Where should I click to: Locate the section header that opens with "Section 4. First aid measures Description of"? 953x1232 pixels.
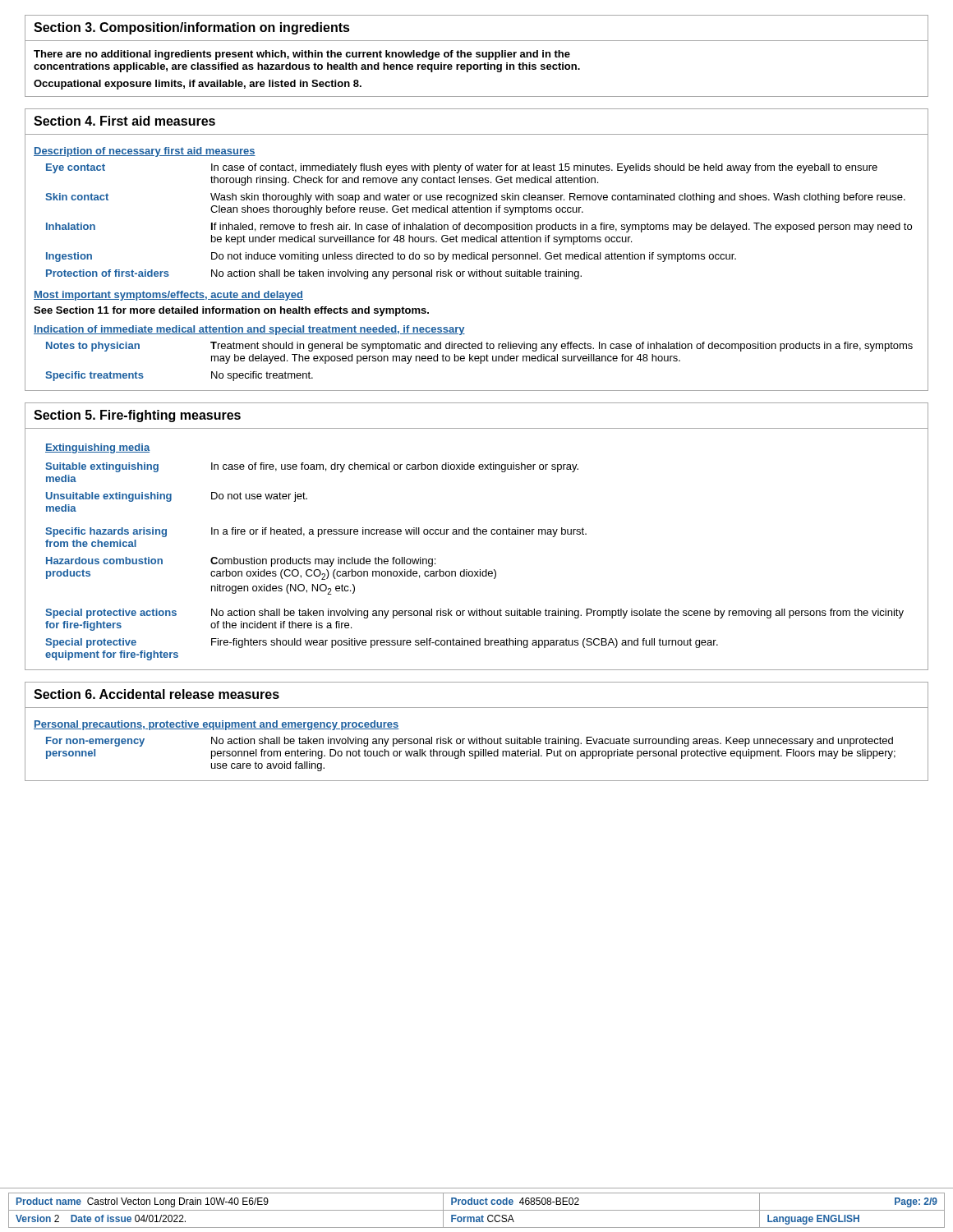click(476, 250)
